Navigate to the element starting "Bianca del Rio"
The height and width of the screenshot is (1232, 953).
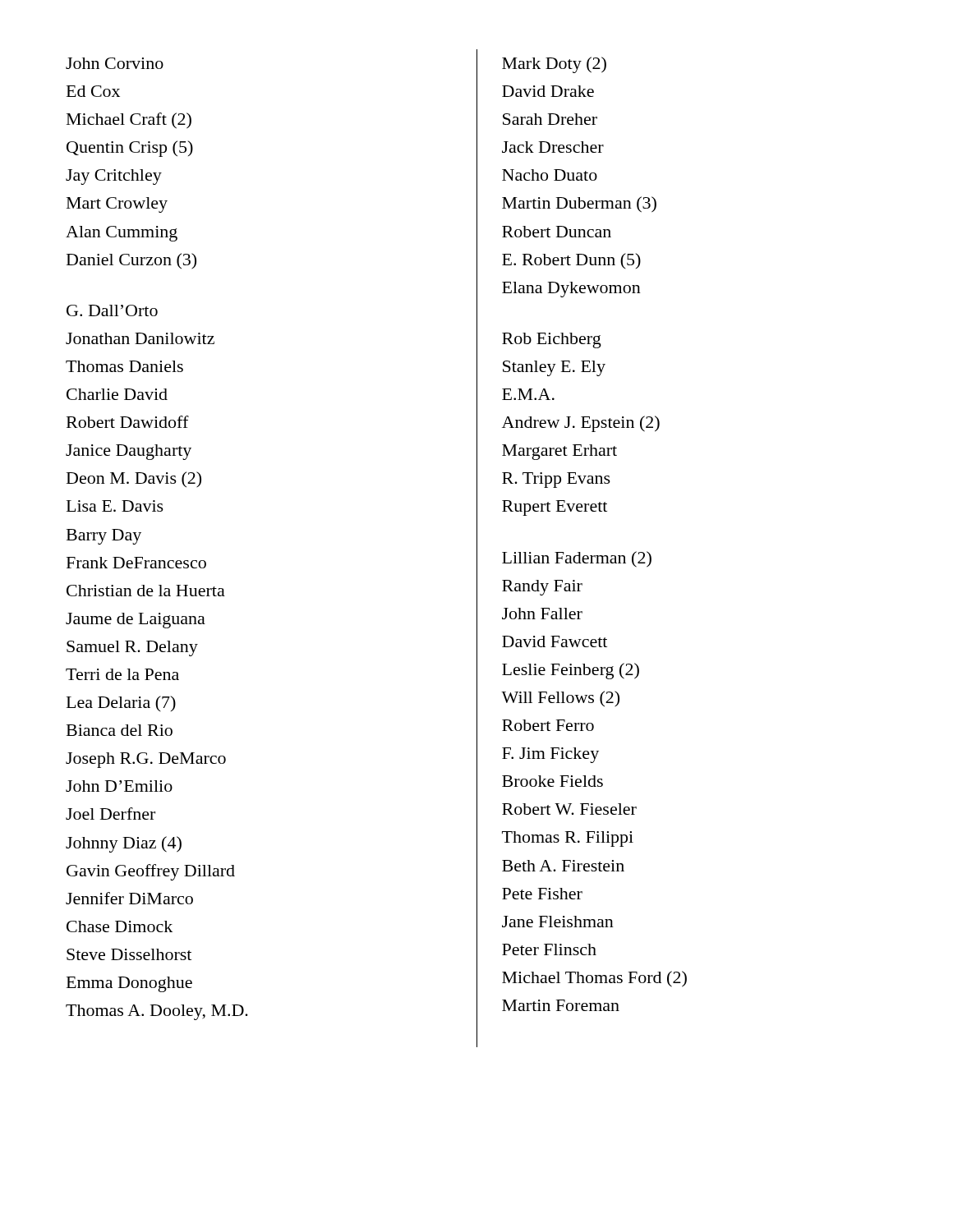coord(119,730)
